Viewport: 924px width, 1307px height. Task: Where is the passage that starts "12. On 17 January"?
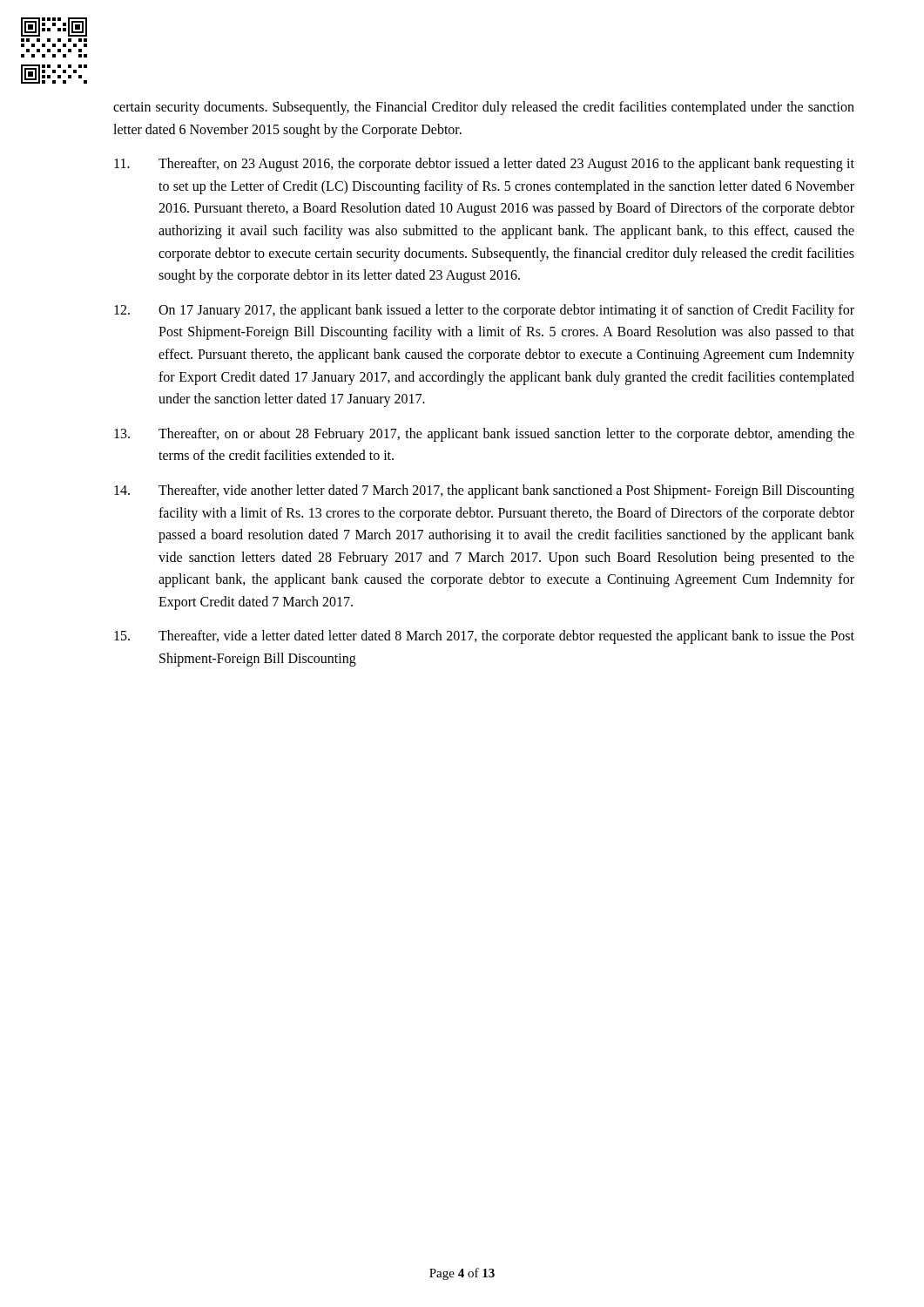484,354
